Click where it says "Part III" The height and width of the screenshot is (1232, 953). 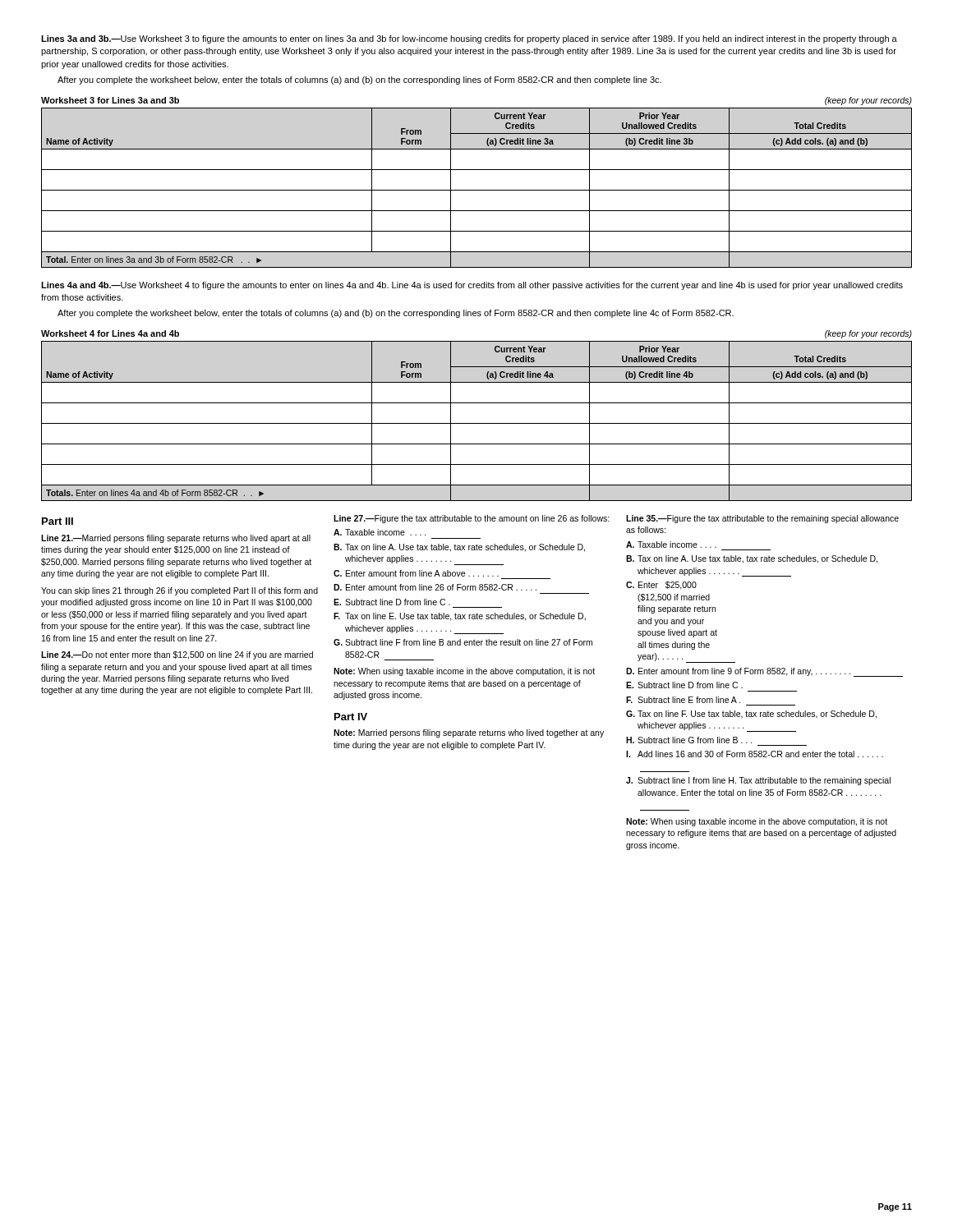(57, 521)
